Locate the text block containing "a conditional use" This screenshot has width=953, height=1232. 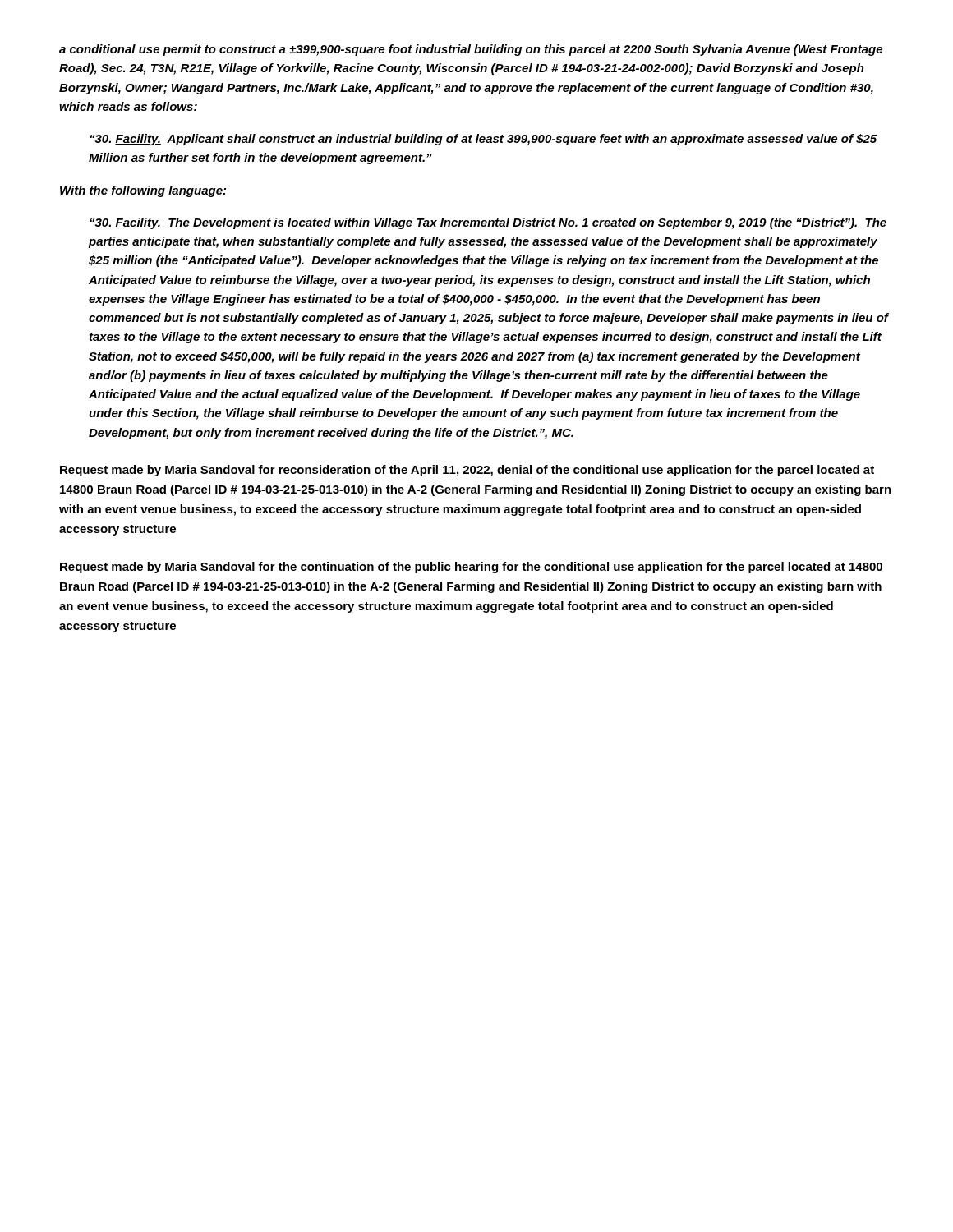[x=471, y=77]
